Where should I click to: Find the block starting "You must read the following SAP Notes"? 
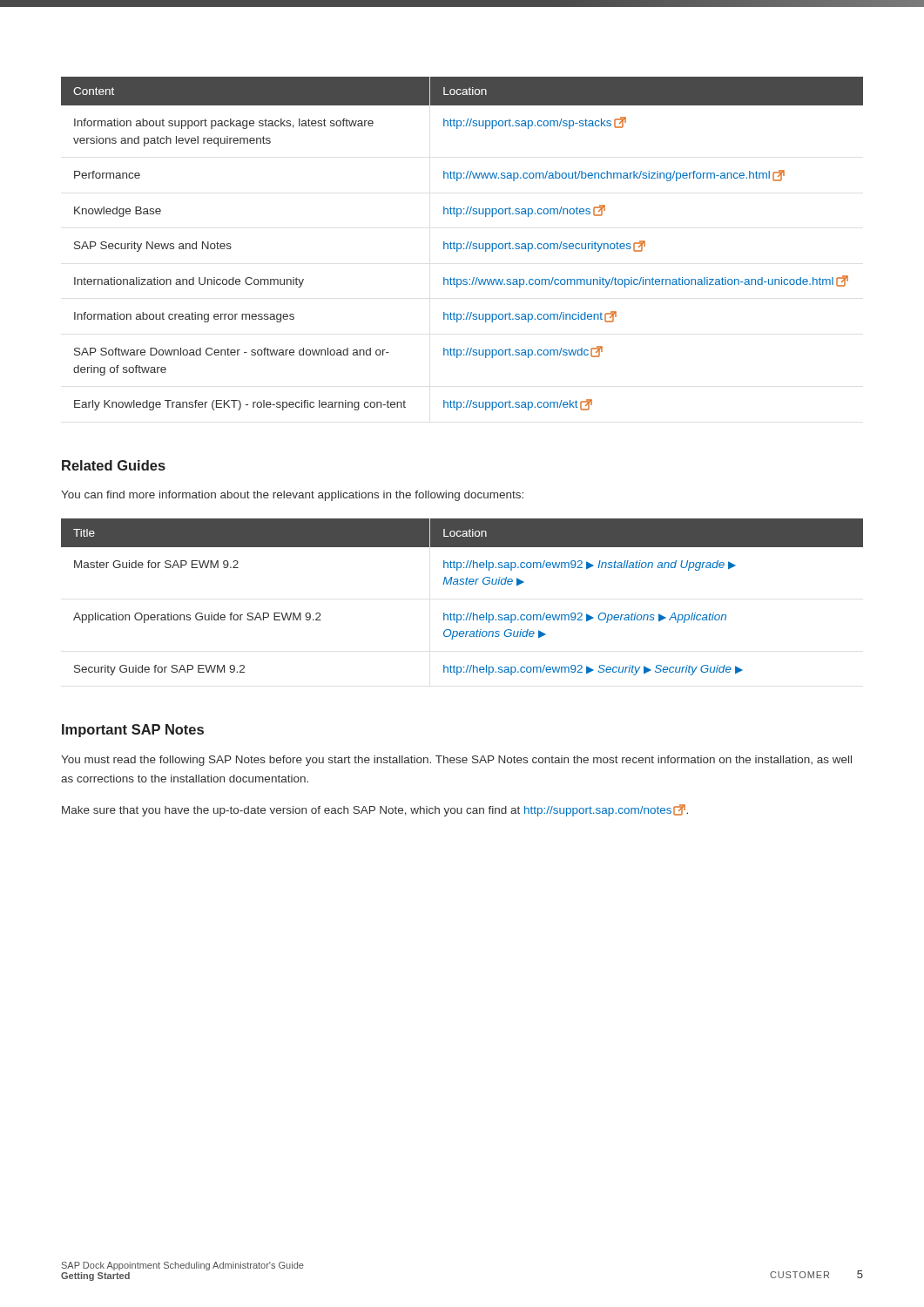pos(457,769)
